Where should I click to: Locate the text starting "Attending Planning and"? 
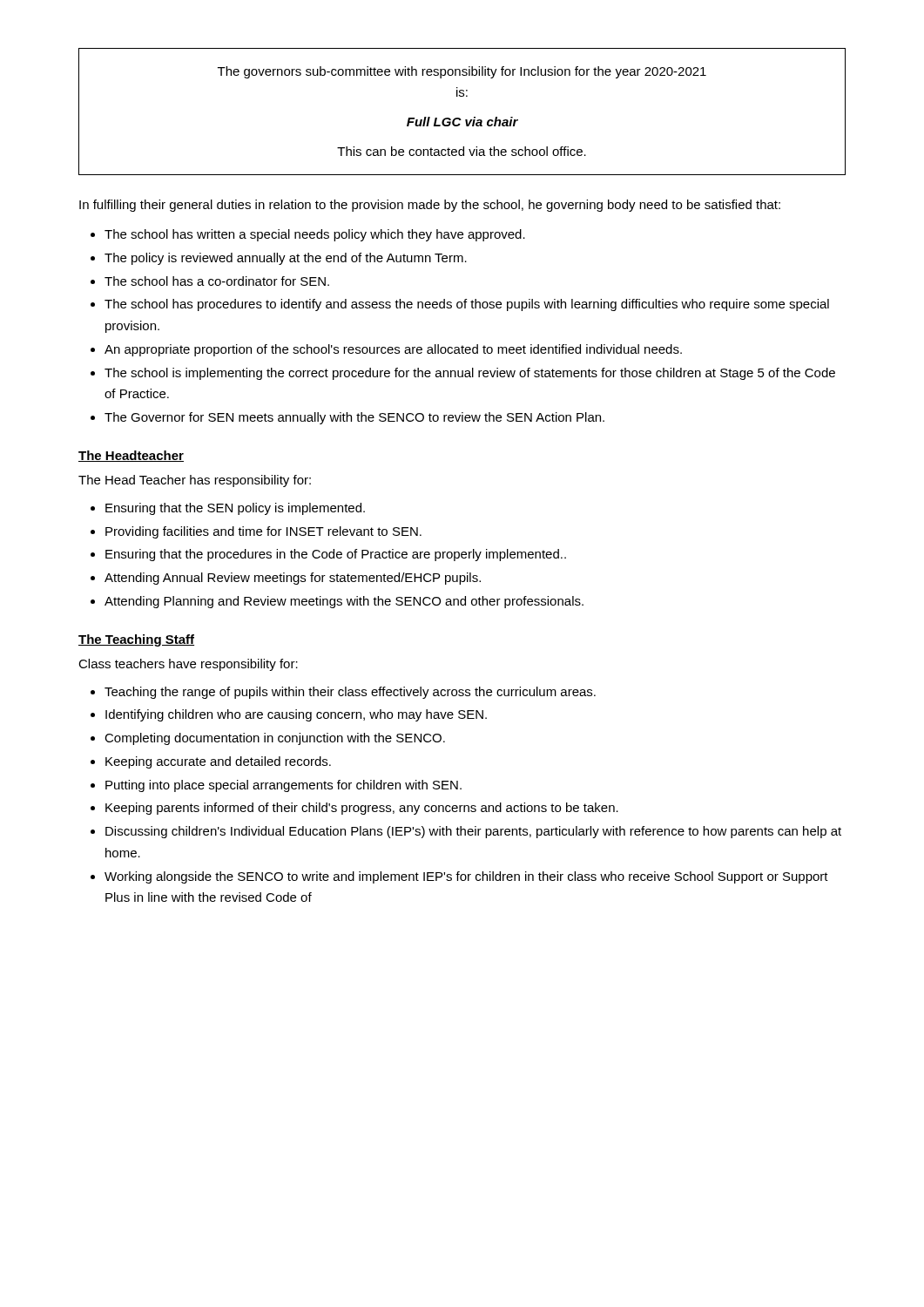click(x=462, y=601)
